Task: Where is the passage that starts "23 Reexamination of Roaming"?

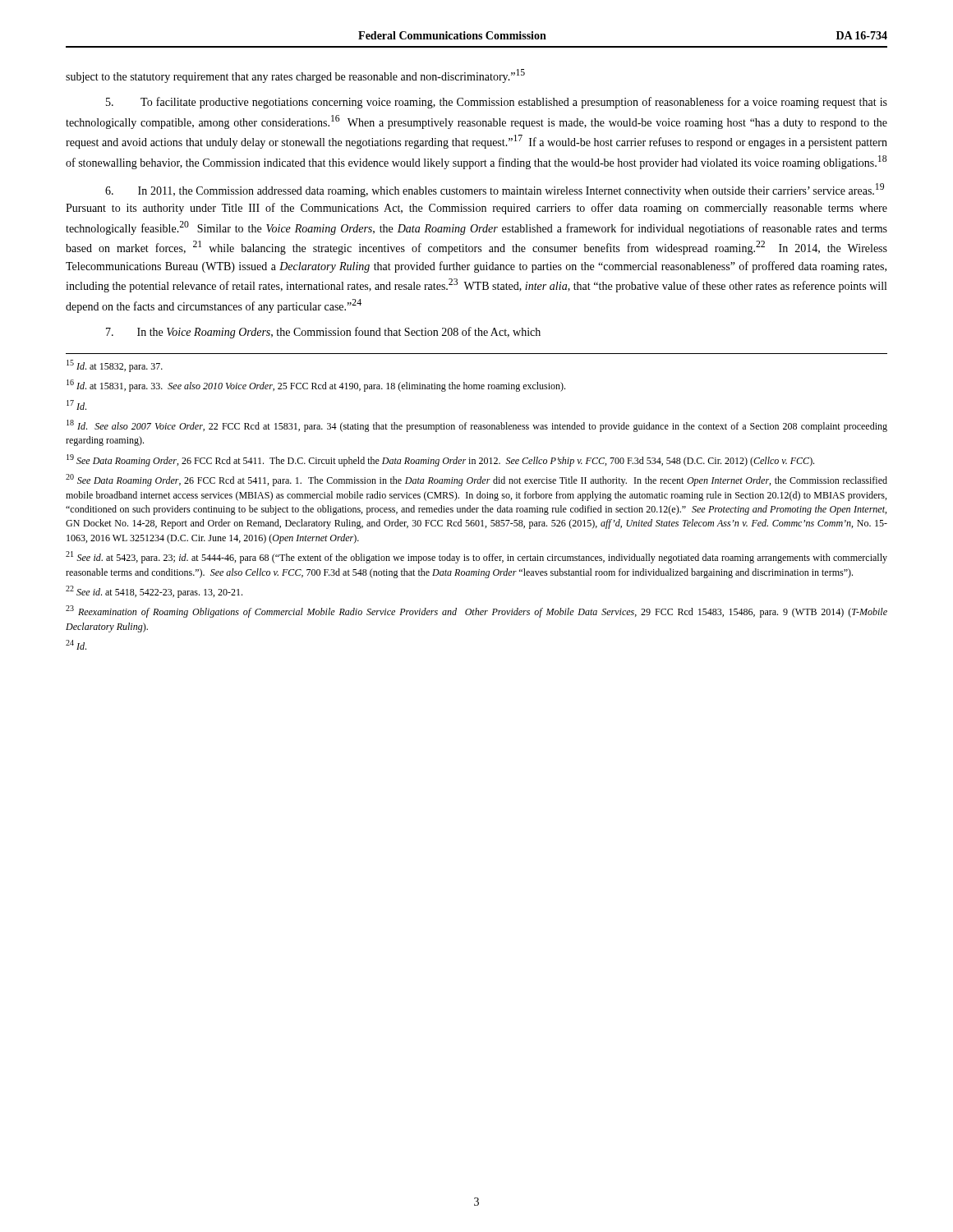Action: 476,618
